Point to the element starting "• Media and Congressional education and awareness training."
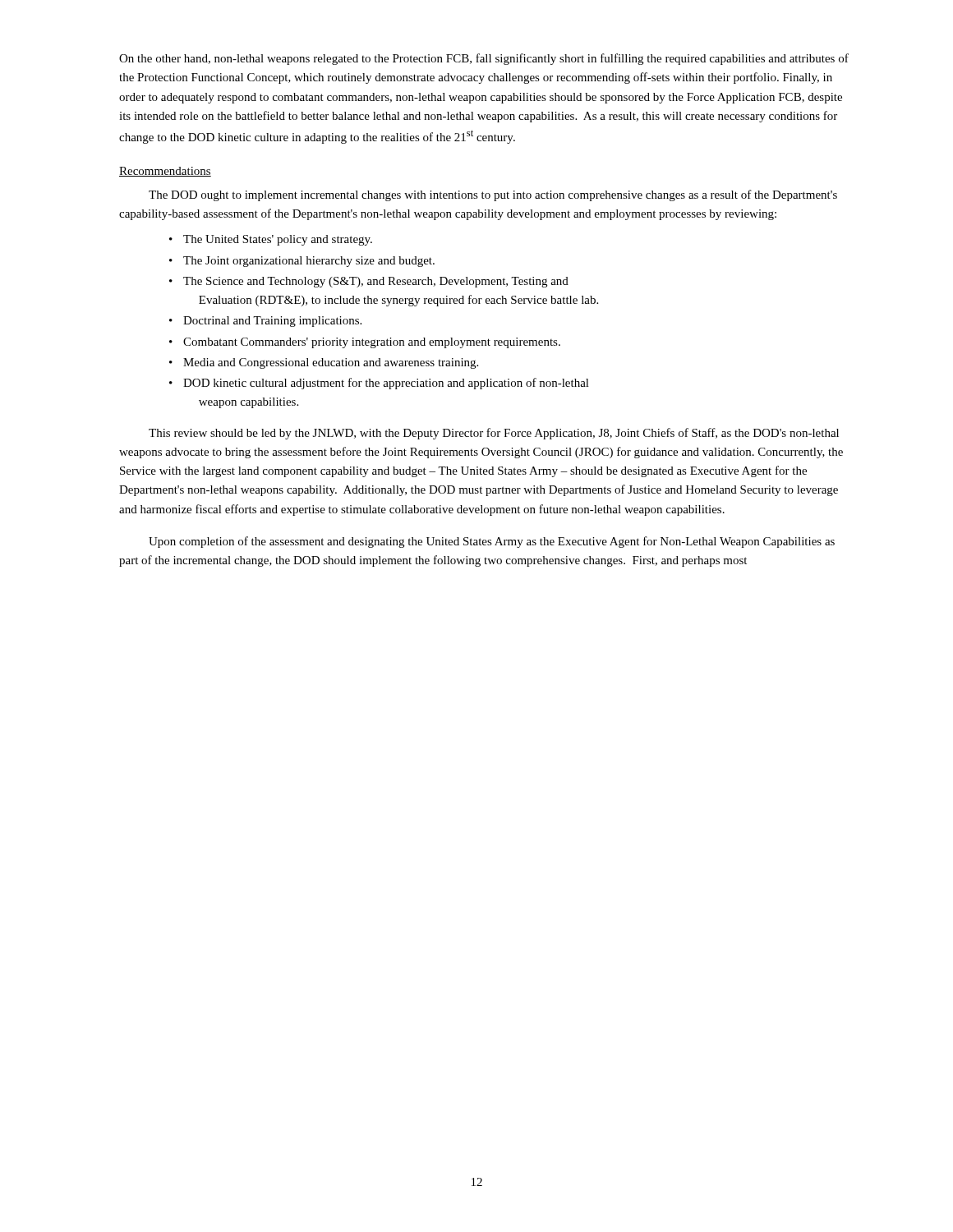The width and height of the screenshot is (953, 1232). click(324, 363)
